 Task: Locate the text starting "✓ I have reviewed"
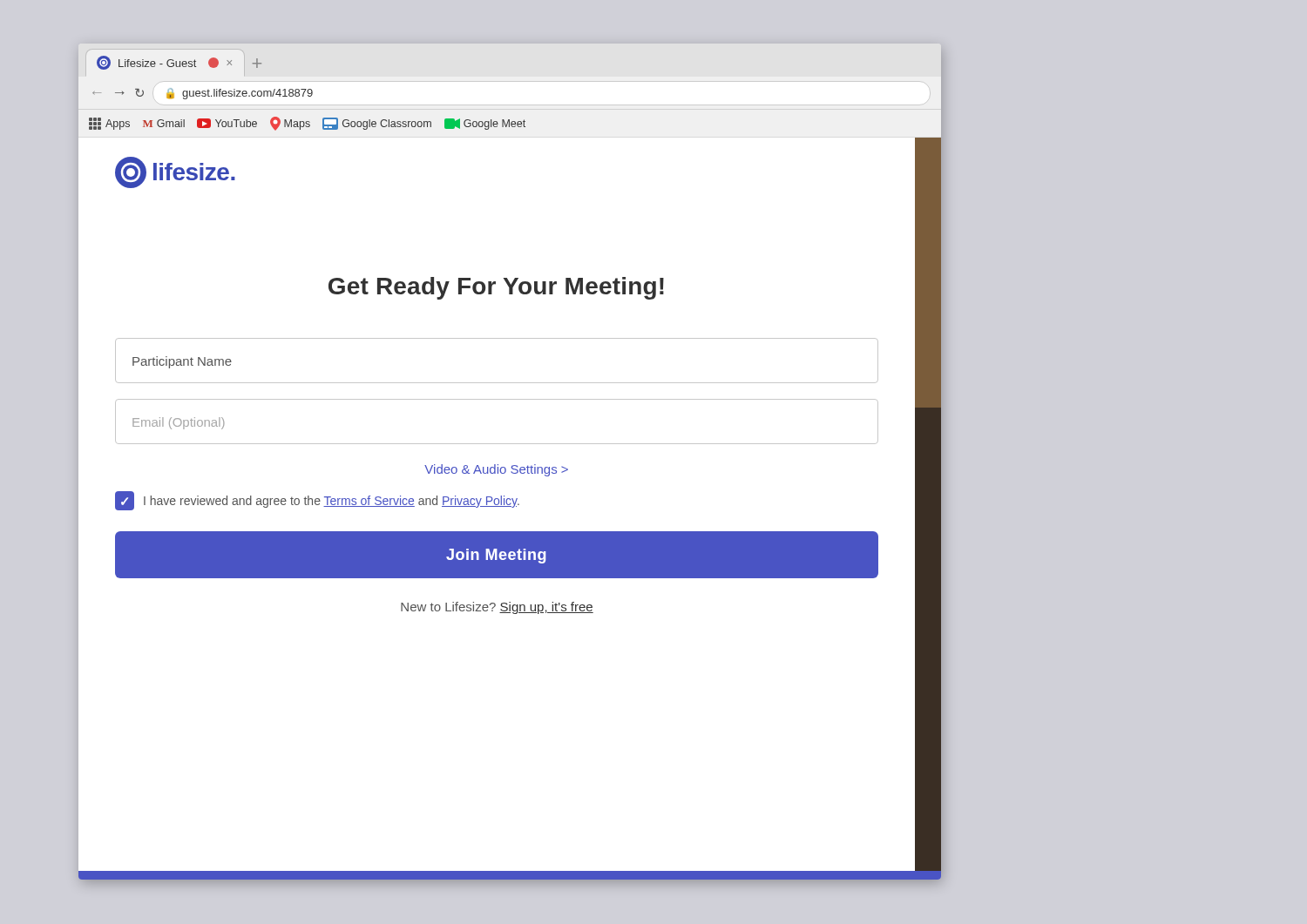[318, 501]
